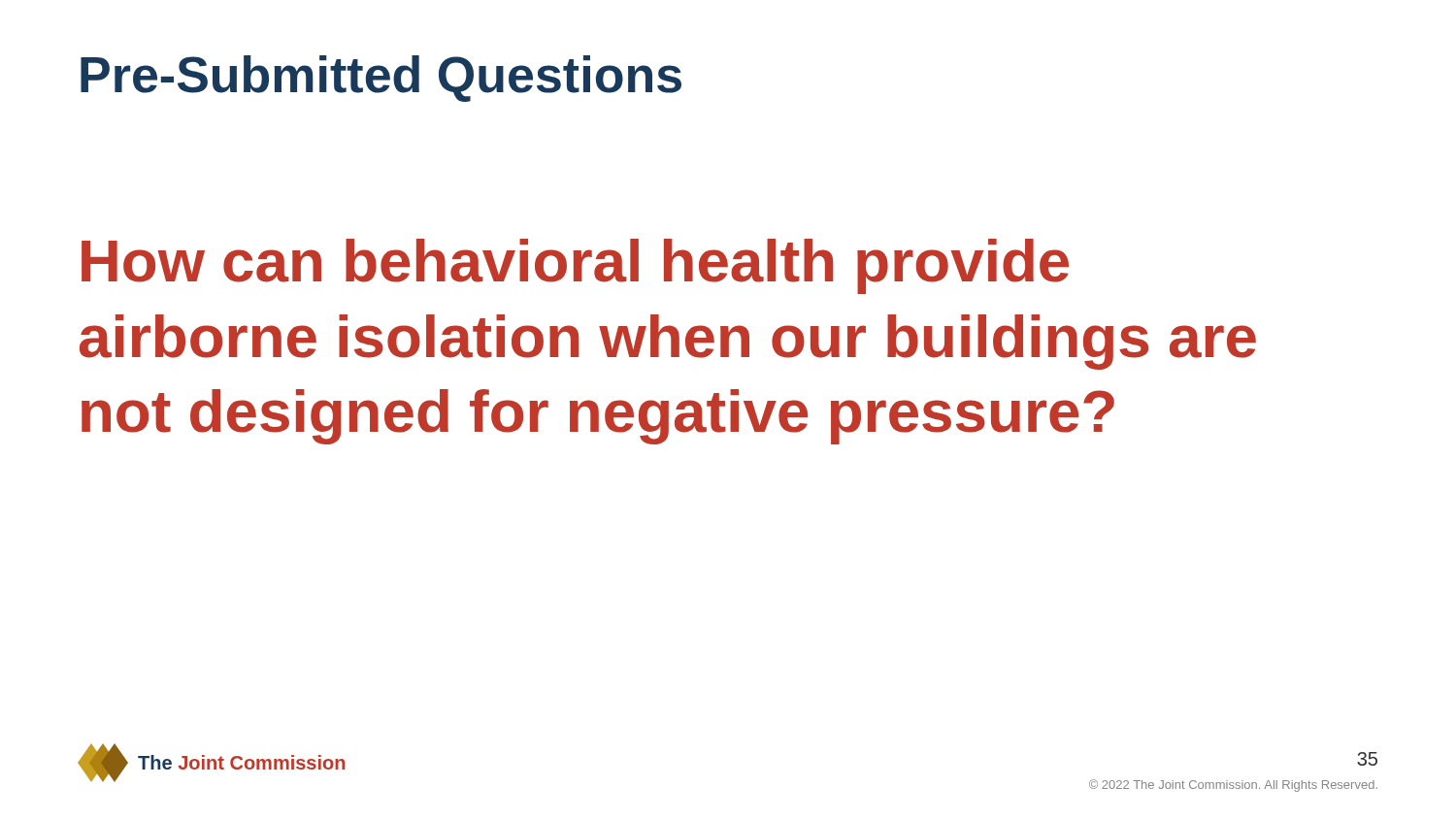
Task: Locate the logo
Action: click(x=212, y=763)
